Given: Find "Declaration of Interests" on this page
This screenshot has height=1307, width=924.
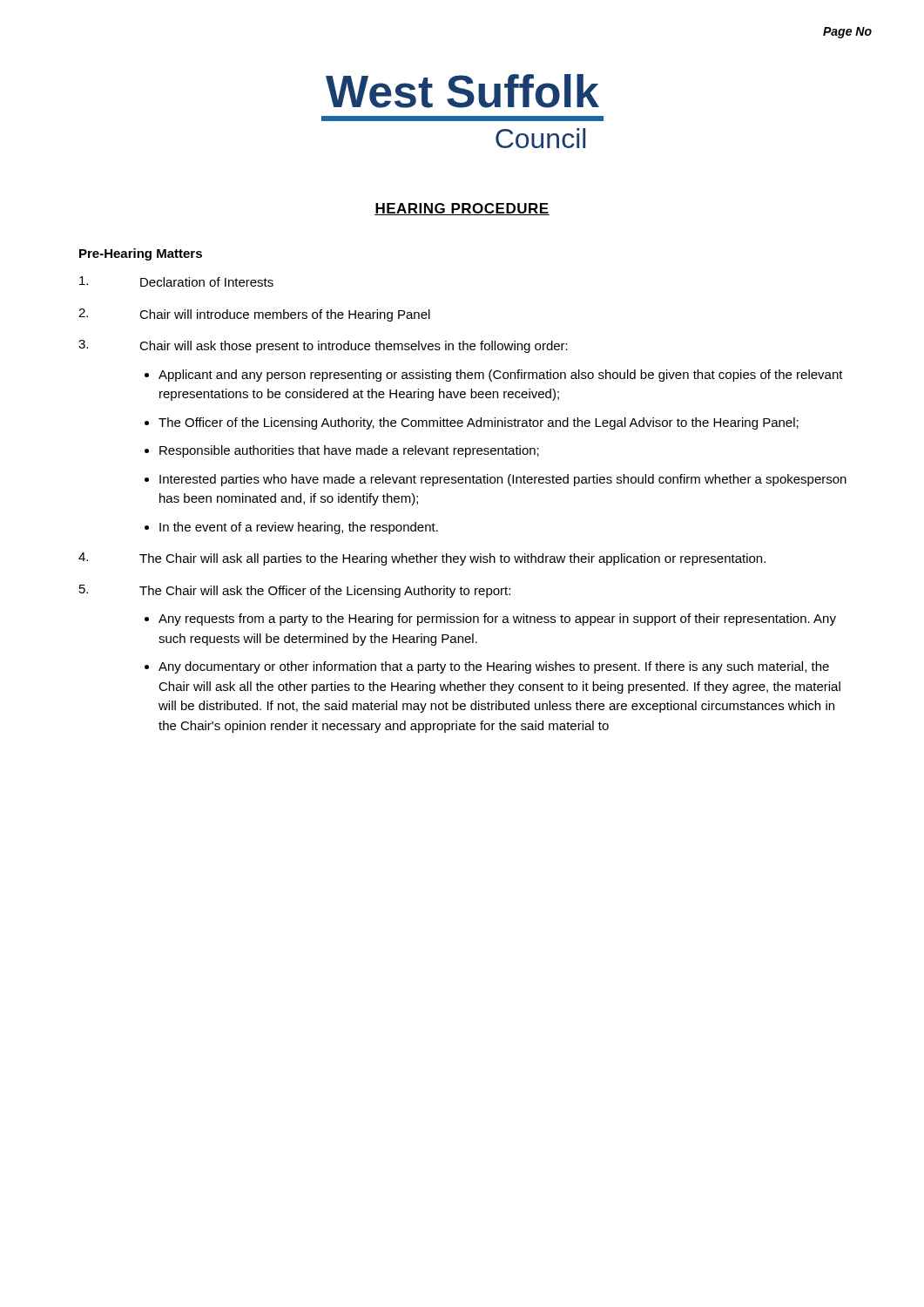Looking at the screenshot, I should [176, 281].
